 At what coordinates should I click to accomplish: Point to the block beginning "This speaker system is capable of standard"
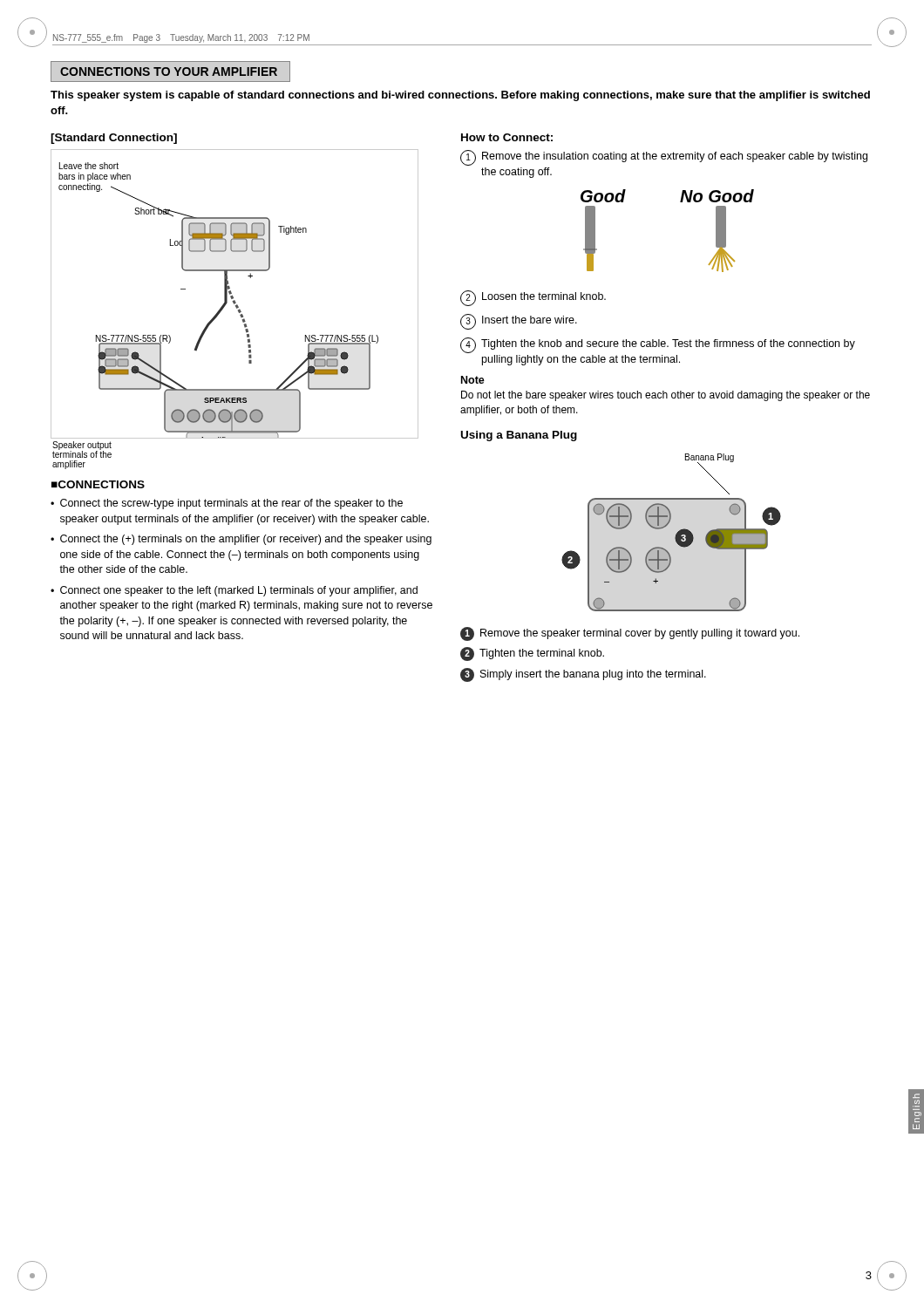click(x=461, y=103)
